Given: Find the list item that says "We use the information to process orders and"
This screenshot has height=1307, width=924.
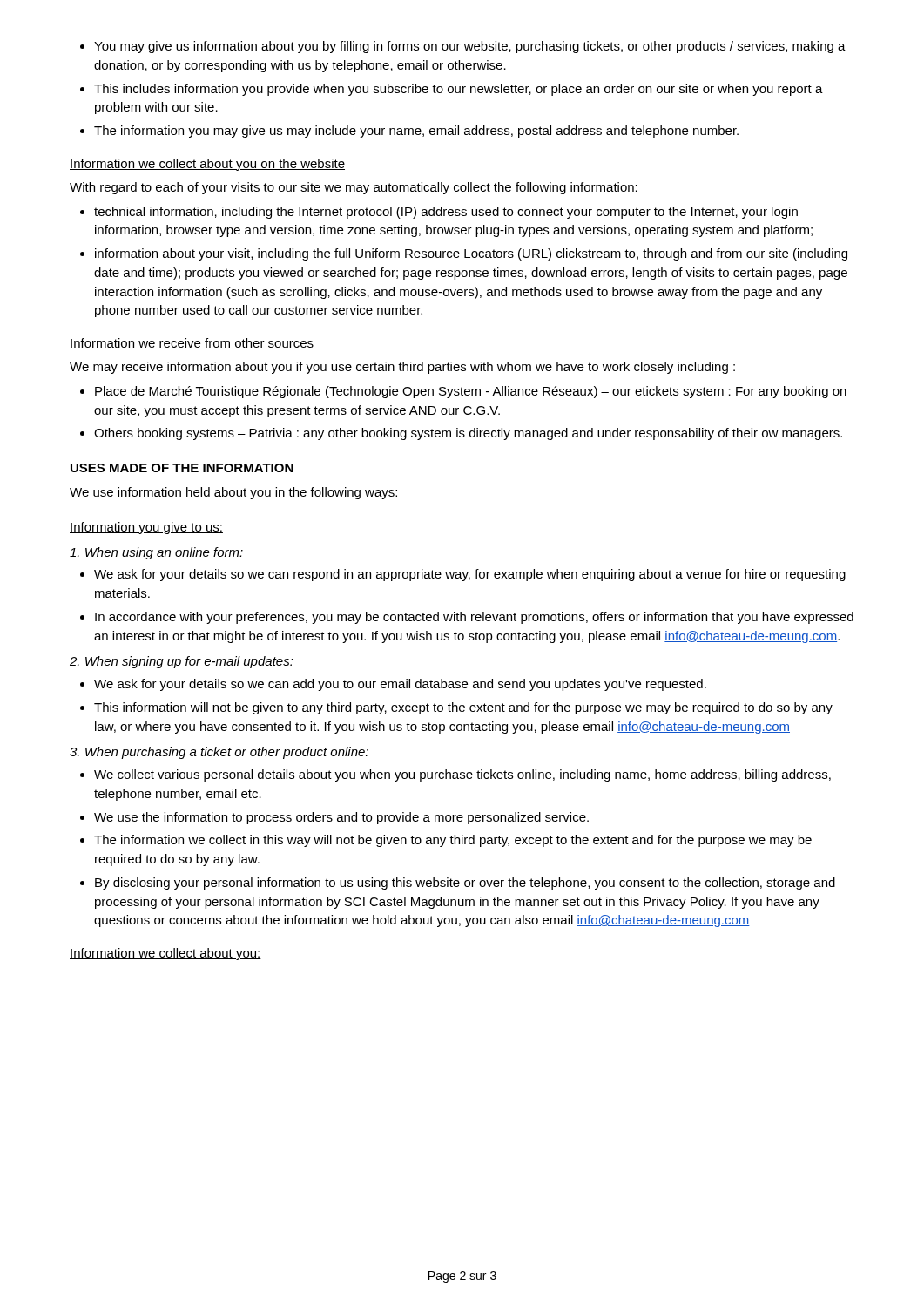Looking at the screenshot, I should pyautogui.click(x=474, y=817).
